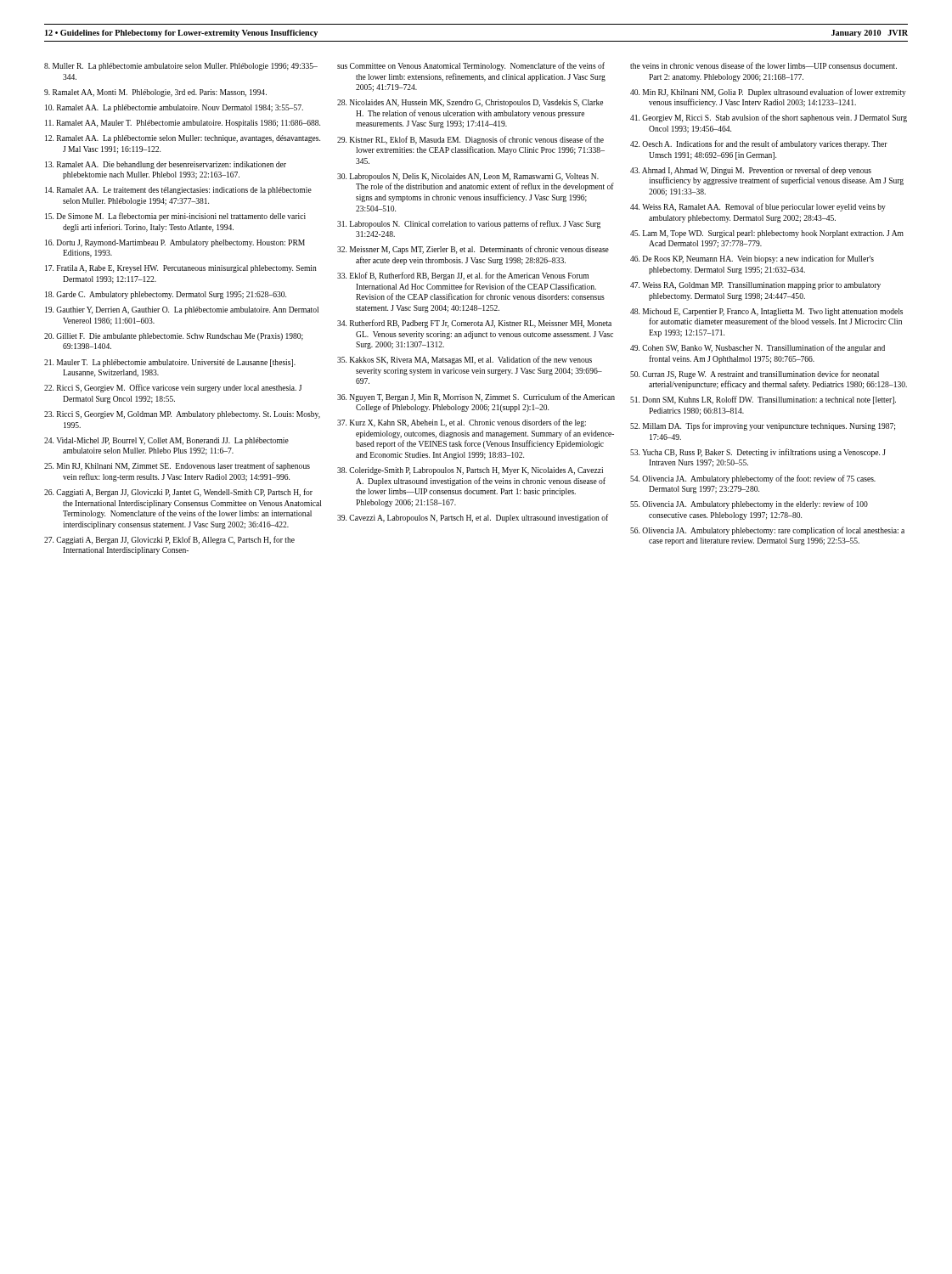Locate the text starting "26. Caggiati A, Bergan"
This screenshot has height=1274, width=952.
[x=183, y=508]
